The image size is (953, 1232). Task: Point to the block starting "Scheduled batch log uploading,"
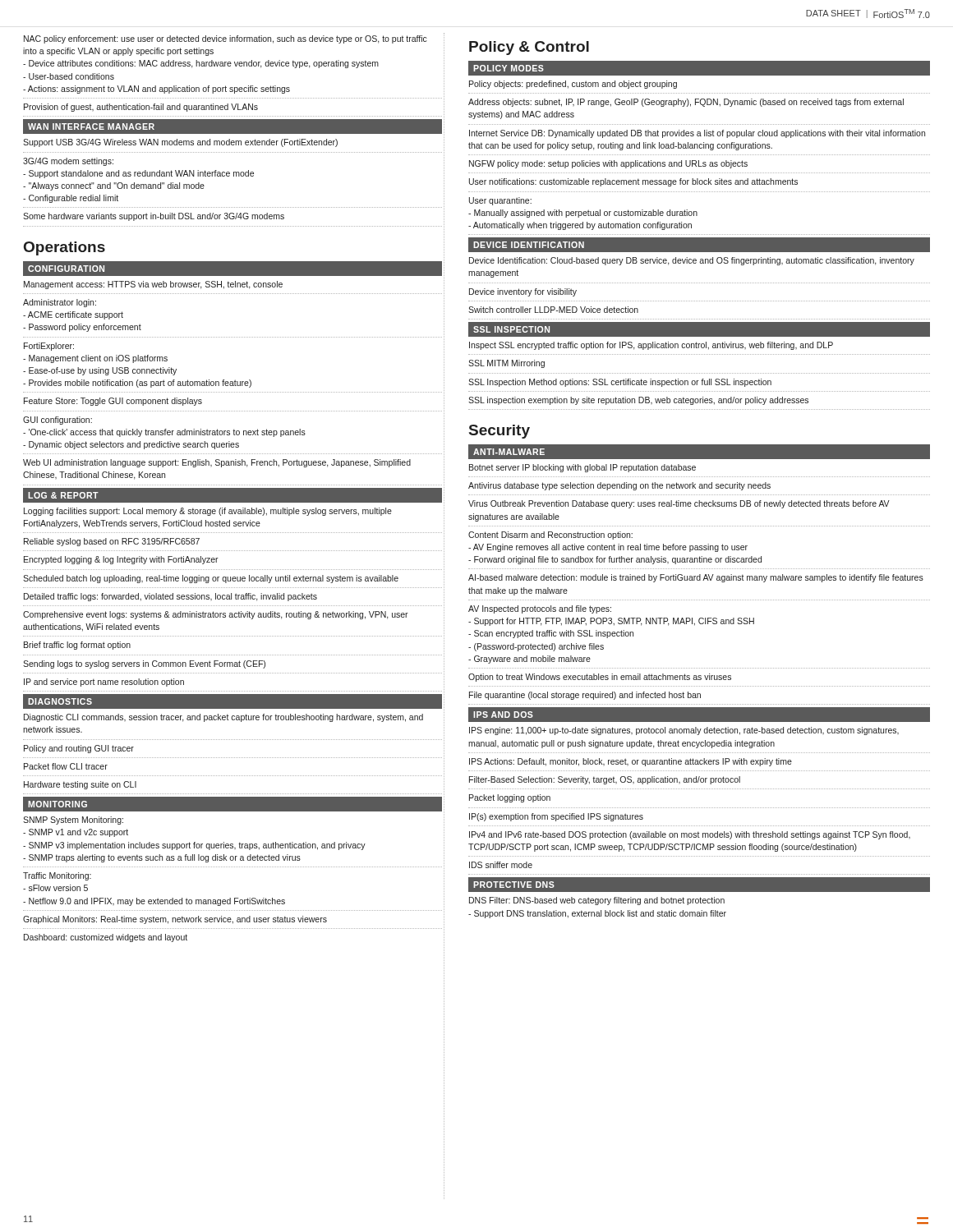pos(211,578)
